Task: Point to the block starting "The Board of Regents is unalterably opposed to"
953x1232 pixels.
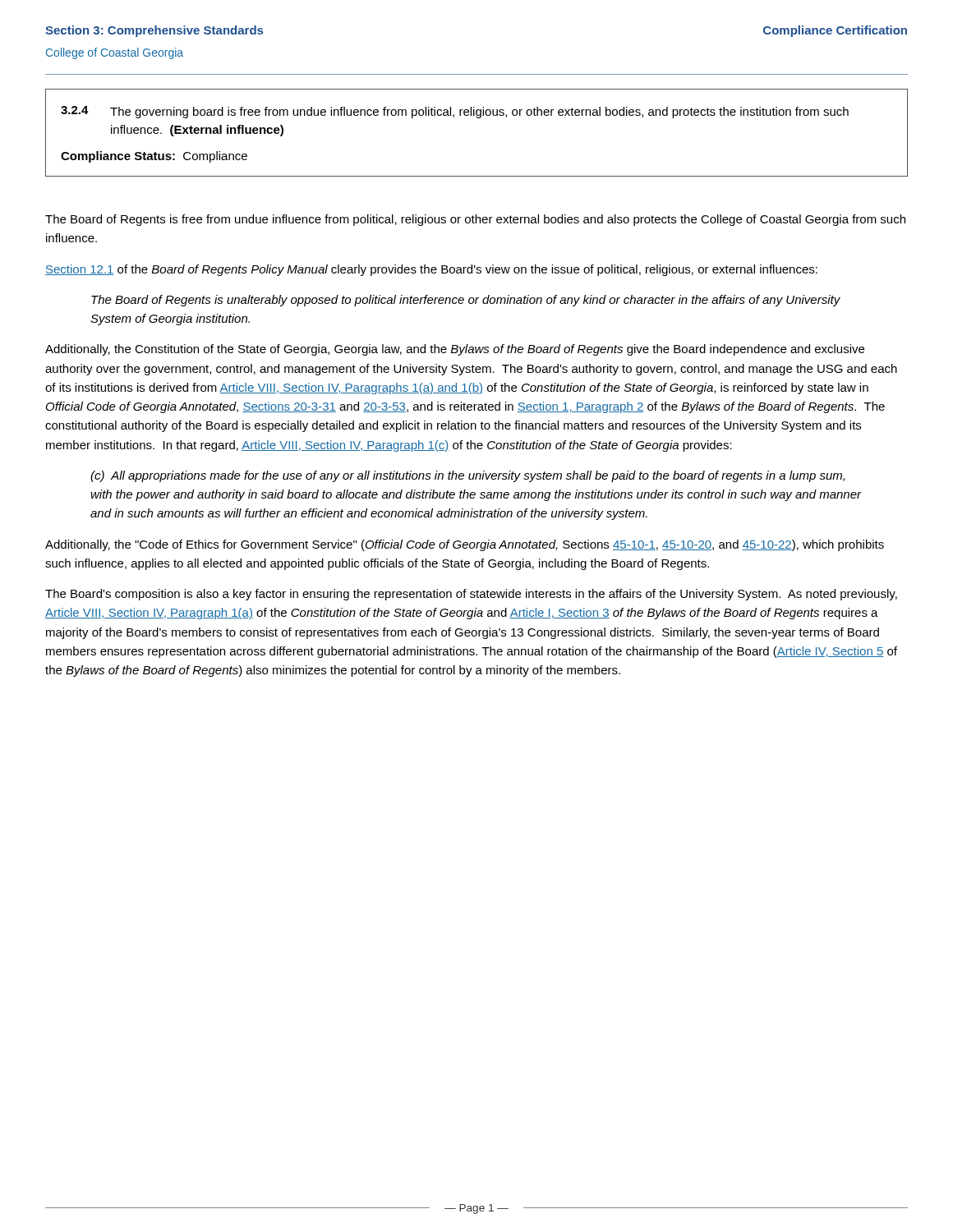Action: tap(465, 309)
